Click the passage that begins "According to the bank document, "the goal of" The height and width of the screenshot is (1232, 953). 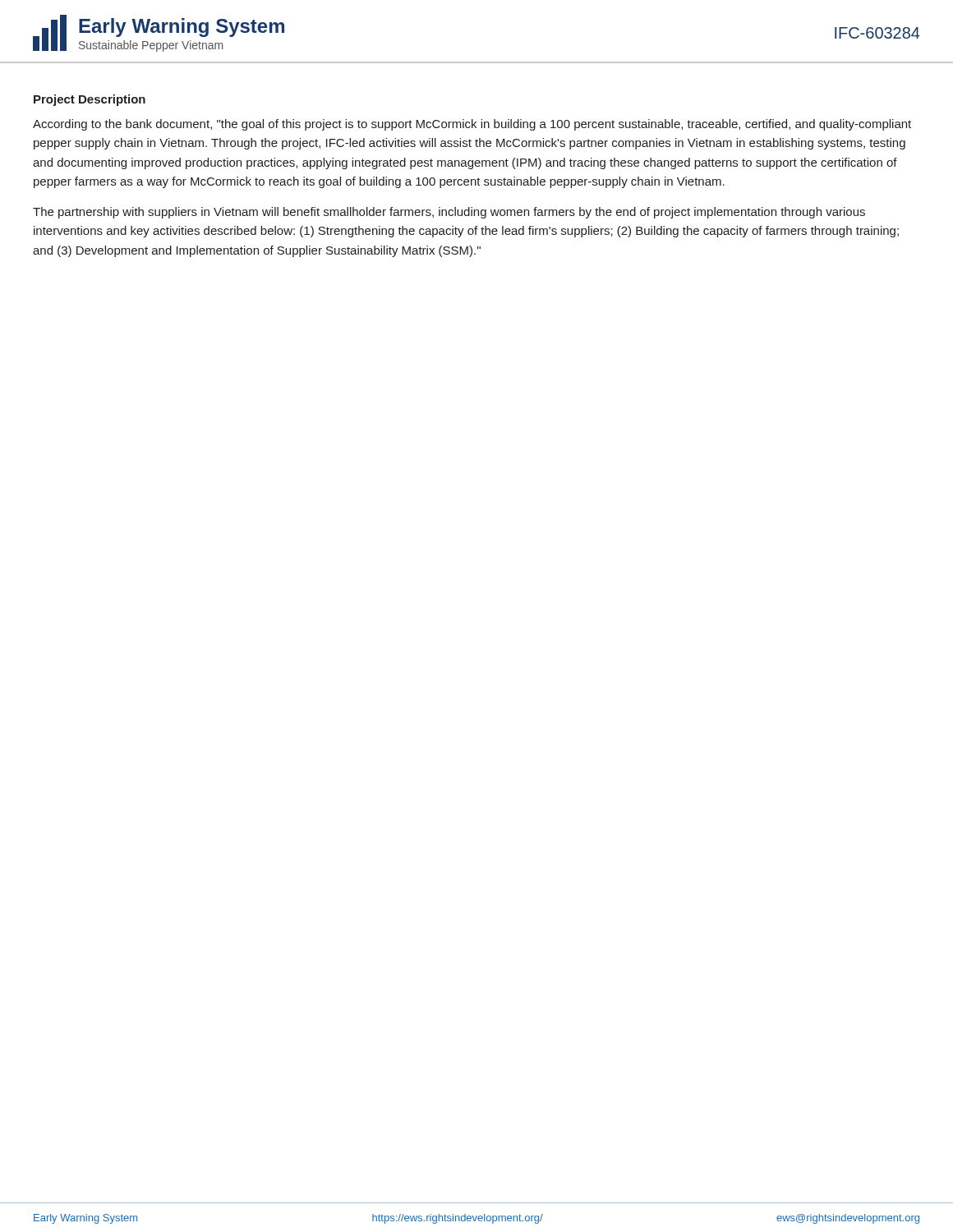472,152
